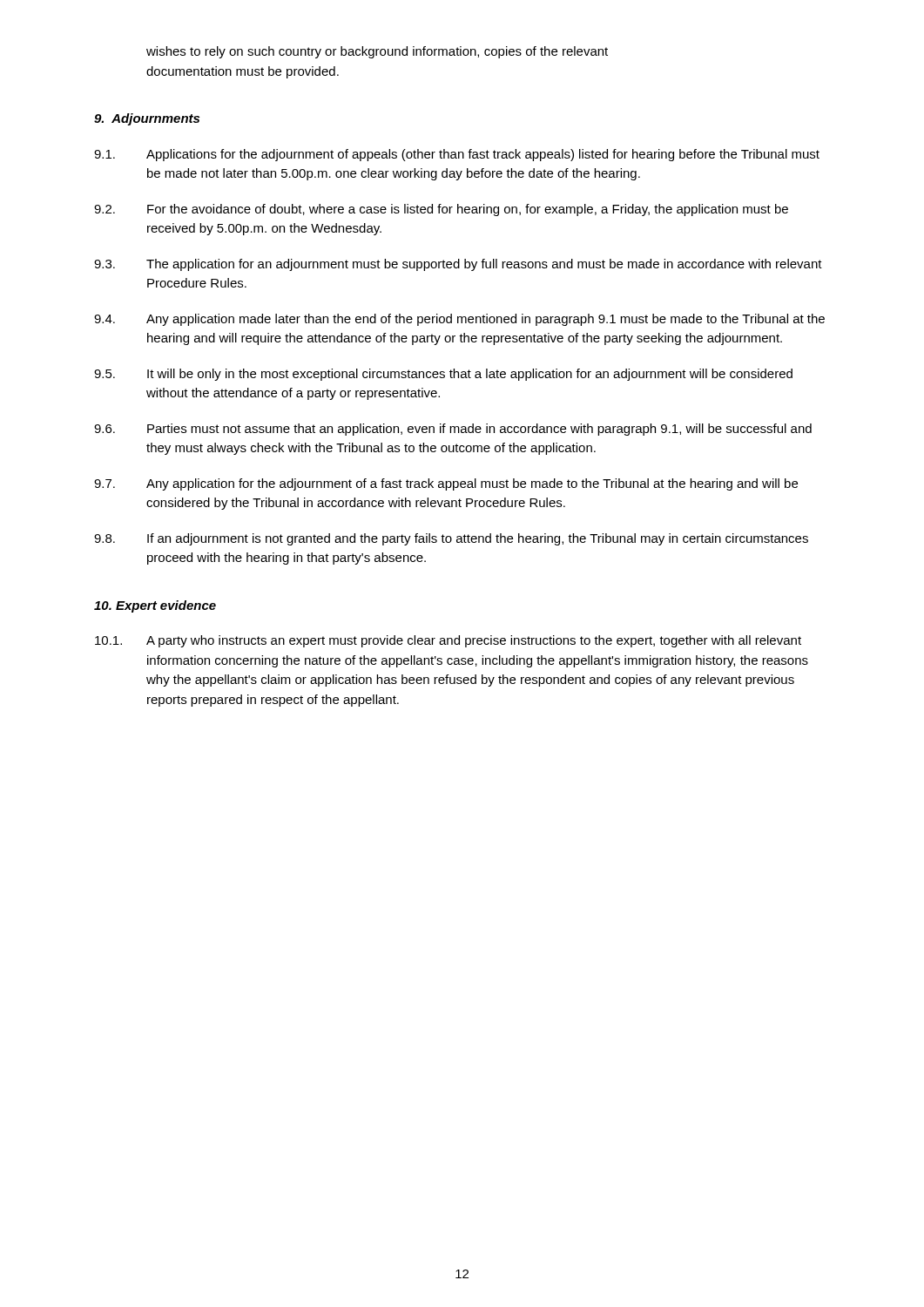Select the list item containing "9.1. Applications for the"

pyautogui.click(x=462, y=164)
